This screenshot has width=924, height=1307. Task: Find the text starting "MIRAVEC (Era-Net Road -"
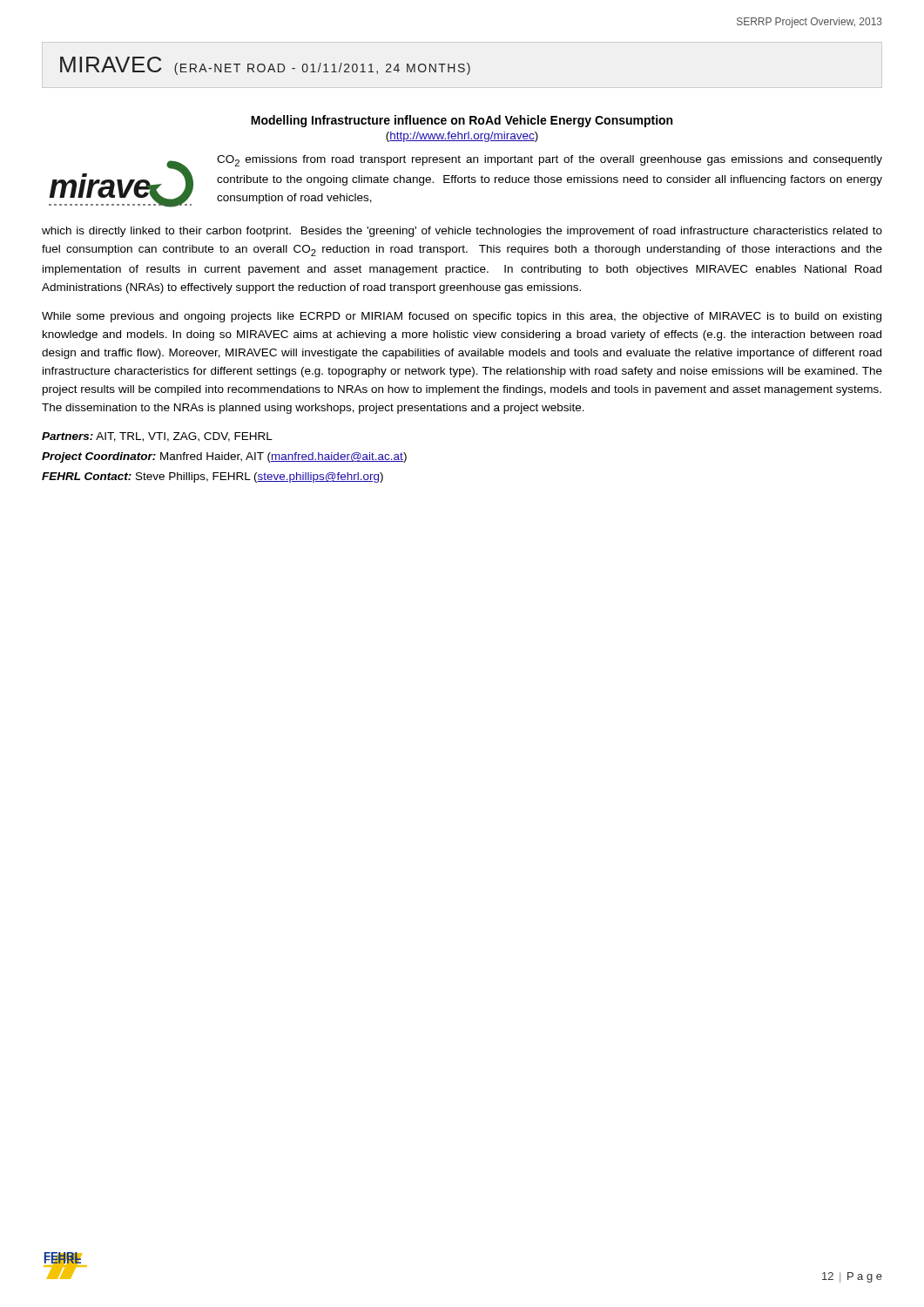[265, 64]
